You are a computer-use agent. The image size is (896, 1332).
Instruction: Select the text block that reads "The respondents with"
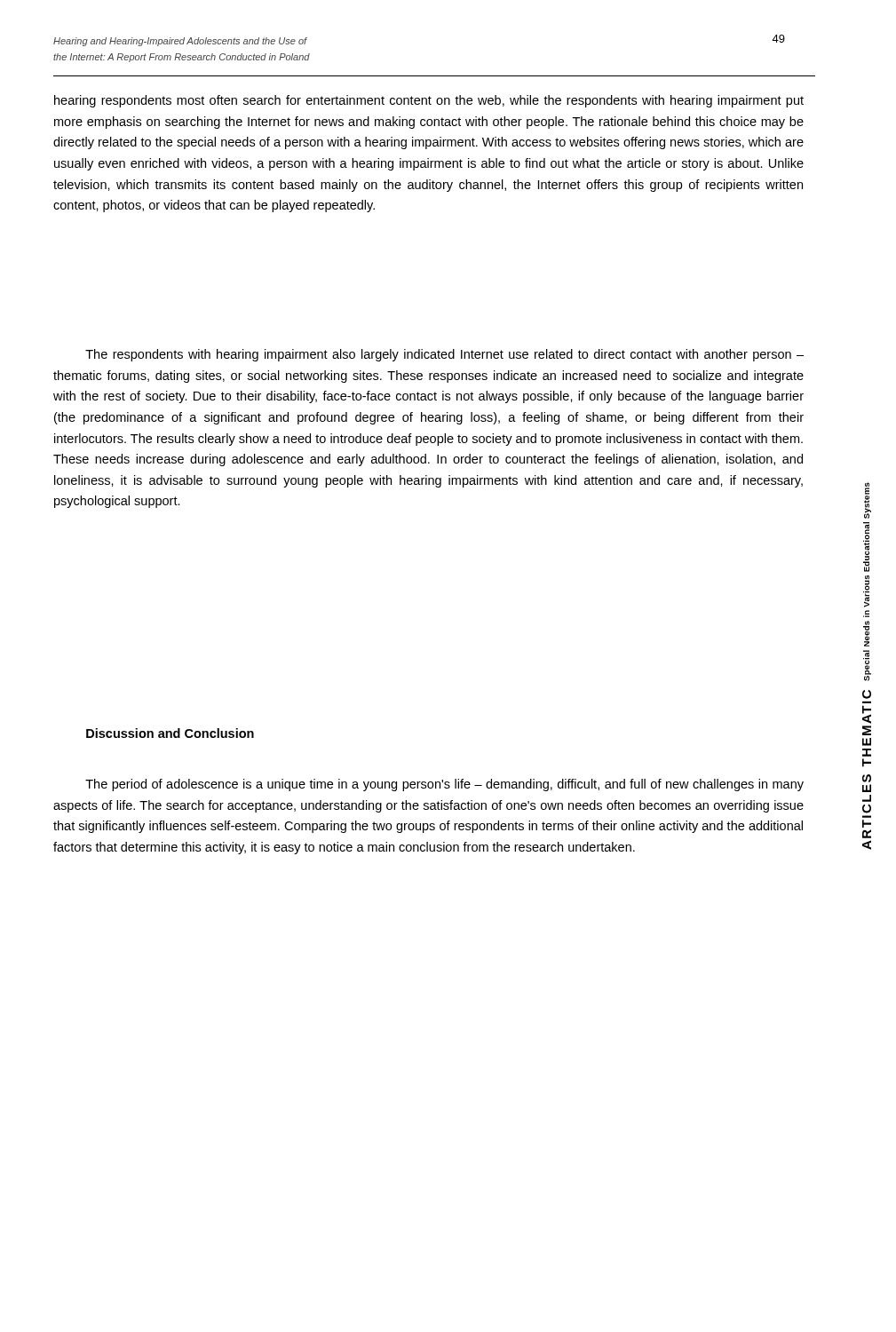(x=428, y=428)
